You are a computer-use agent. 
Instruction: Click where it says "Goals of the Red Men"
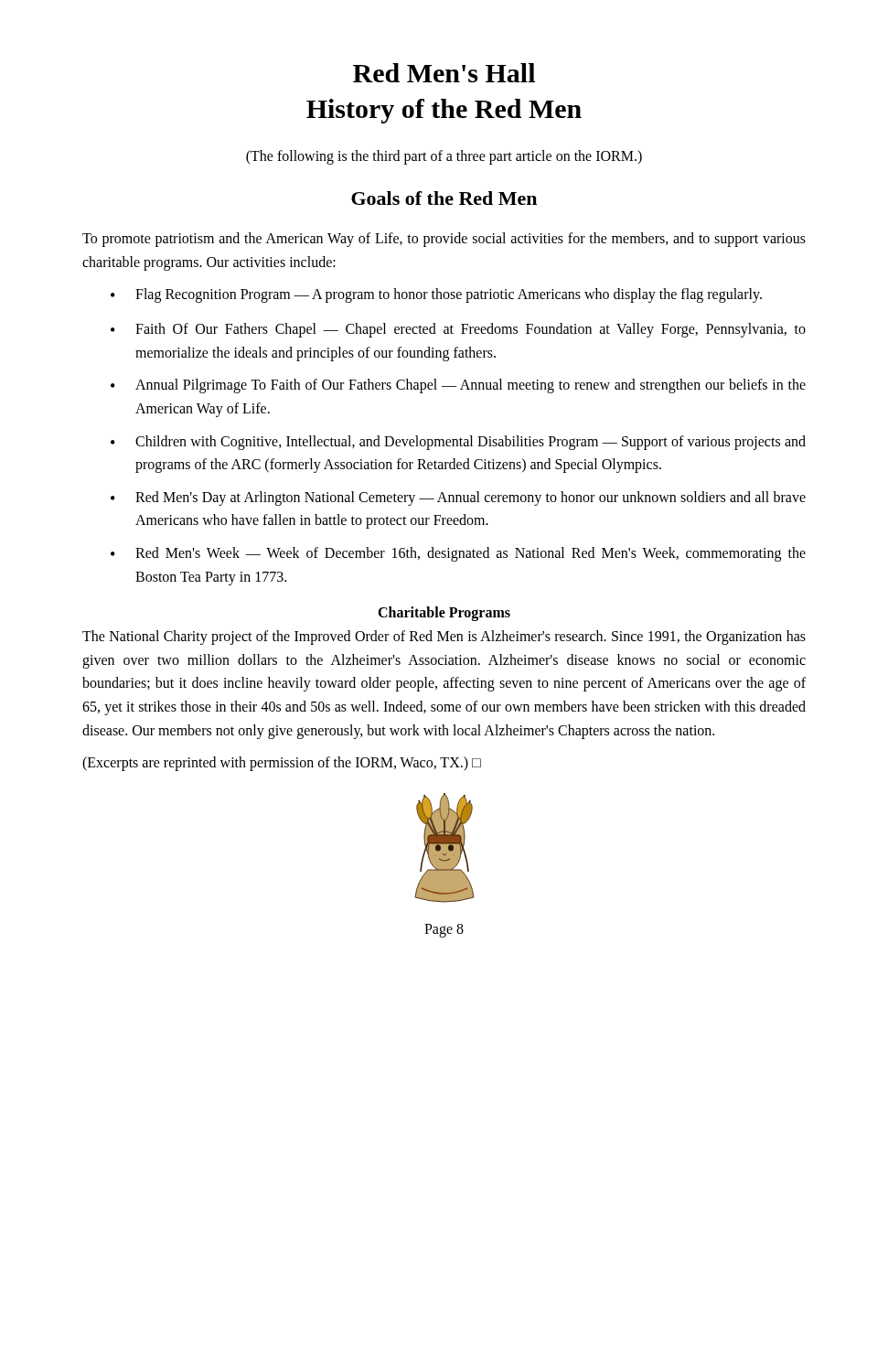(x=444, y=198)
